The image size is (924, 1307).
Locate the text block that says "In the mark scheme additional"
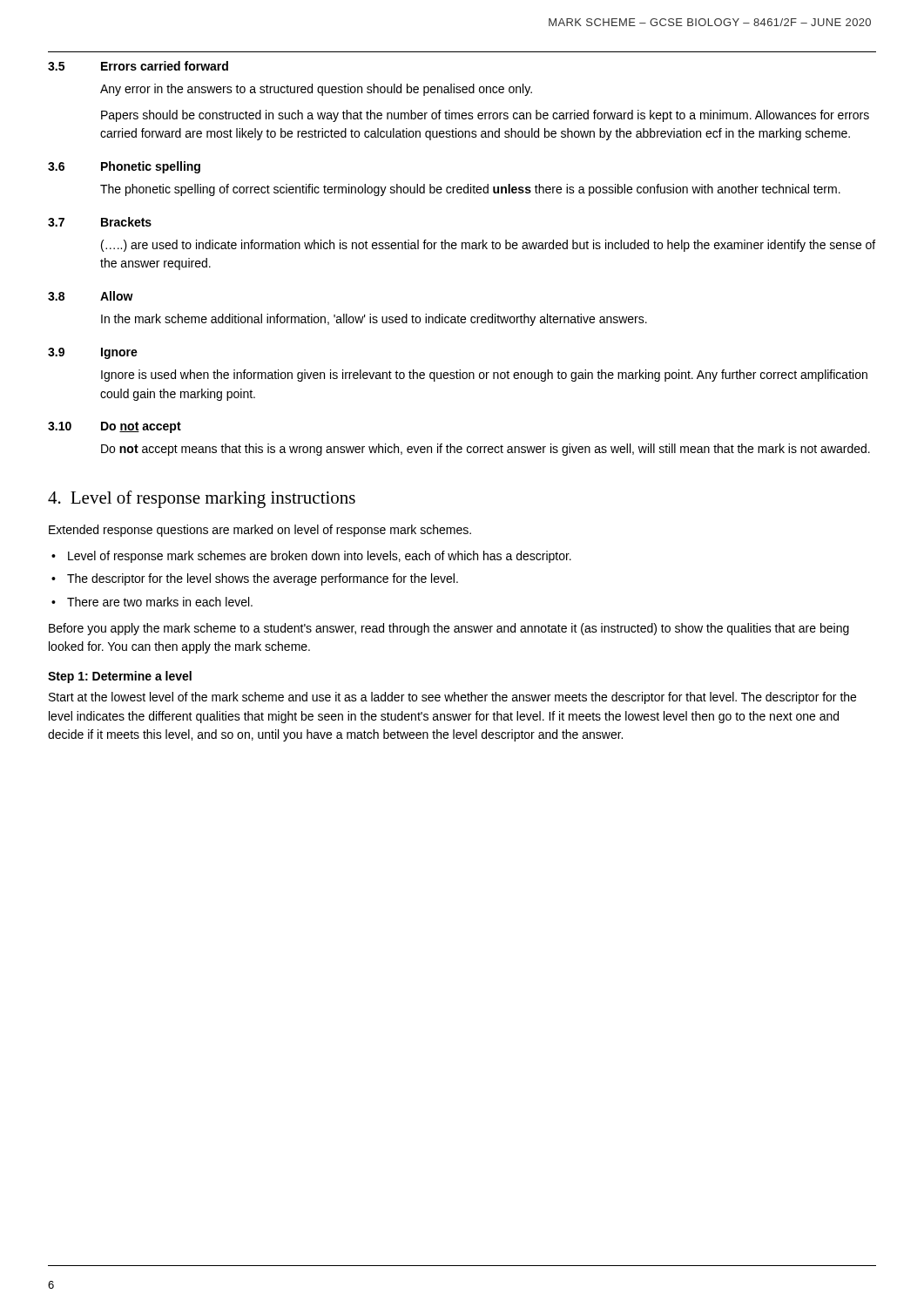(488, 320)
